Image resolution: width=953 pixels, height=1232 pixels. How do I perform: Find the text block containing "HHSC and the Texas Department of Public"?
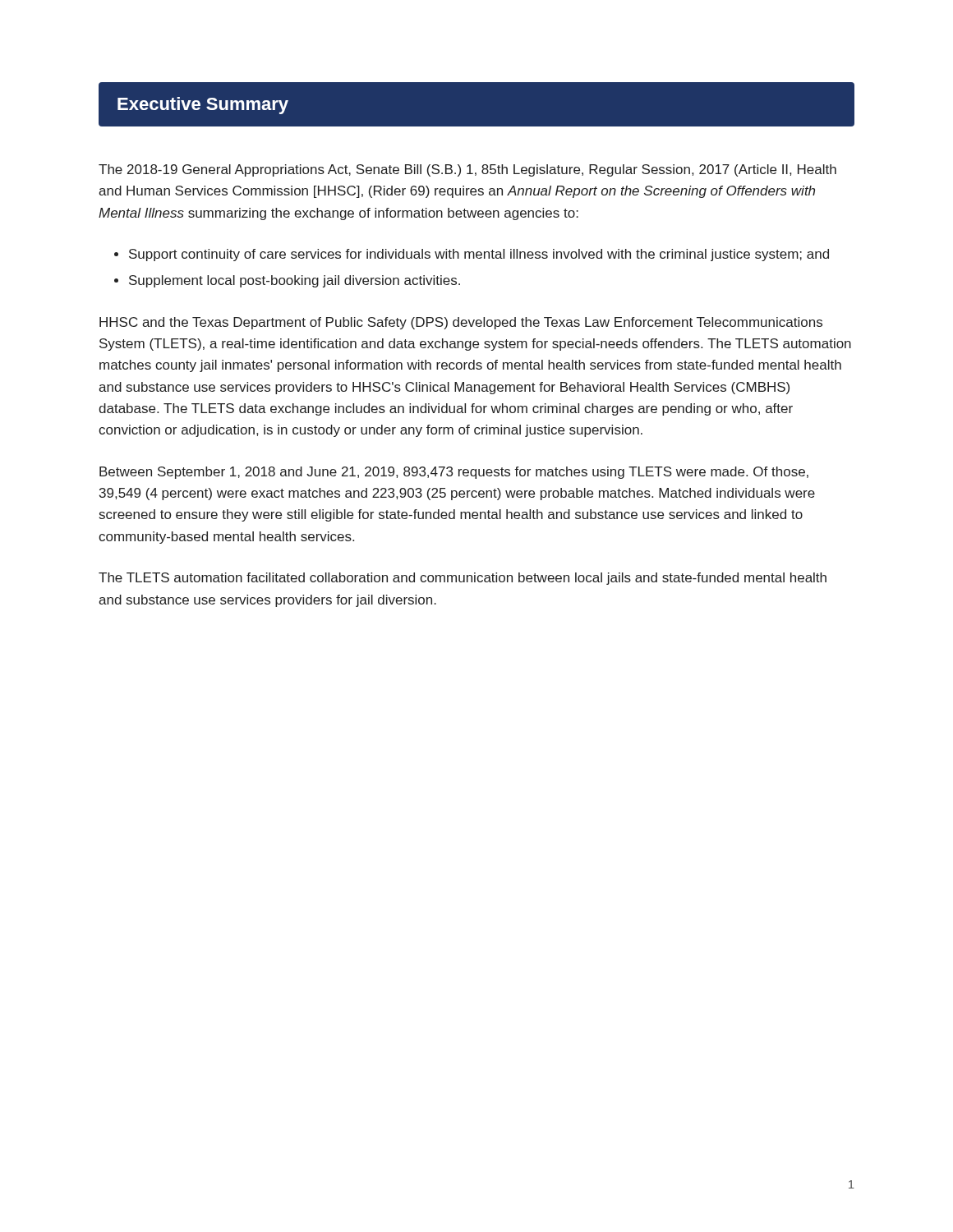476,377
